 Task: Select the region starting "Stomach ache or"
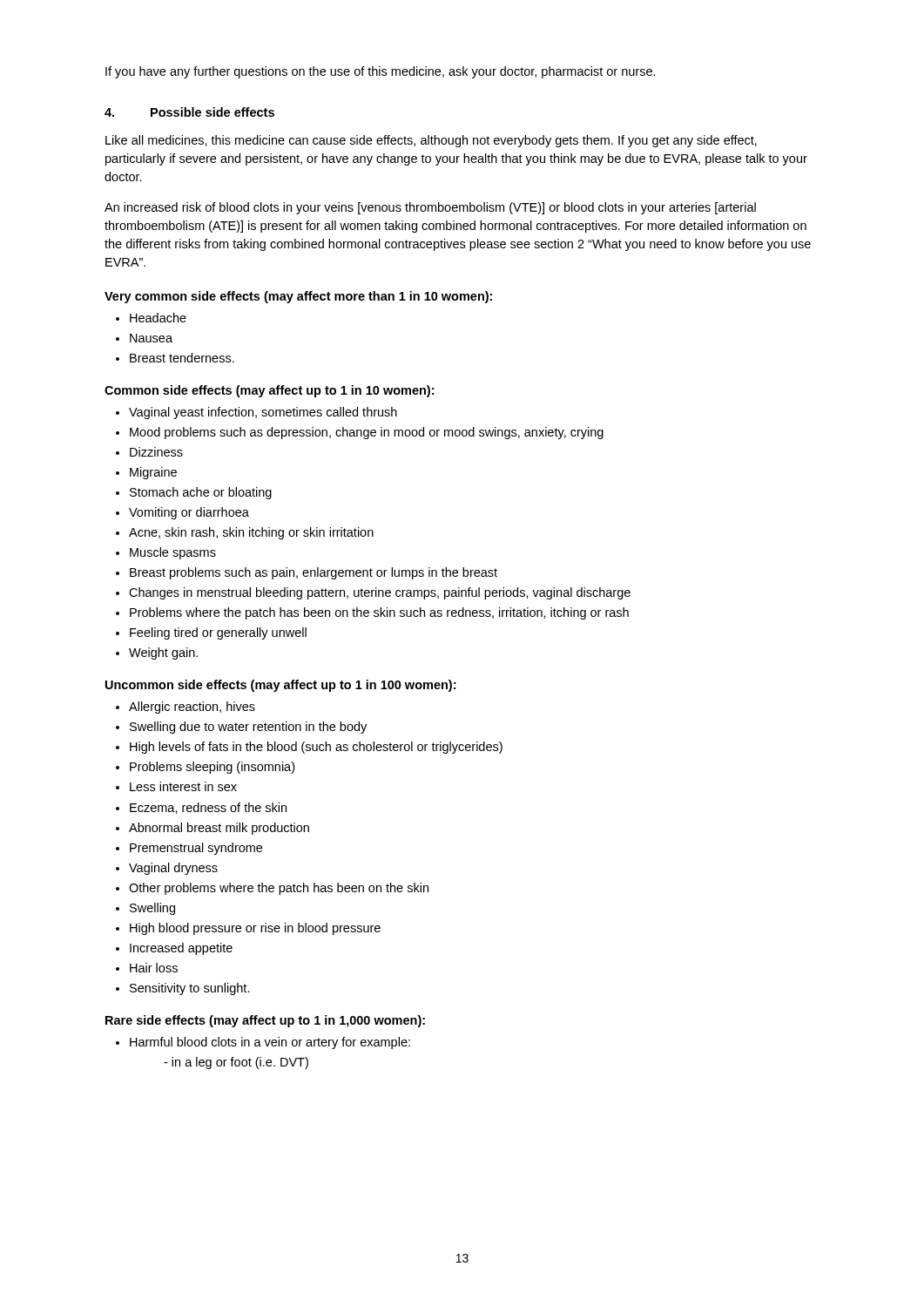[201, 493]
